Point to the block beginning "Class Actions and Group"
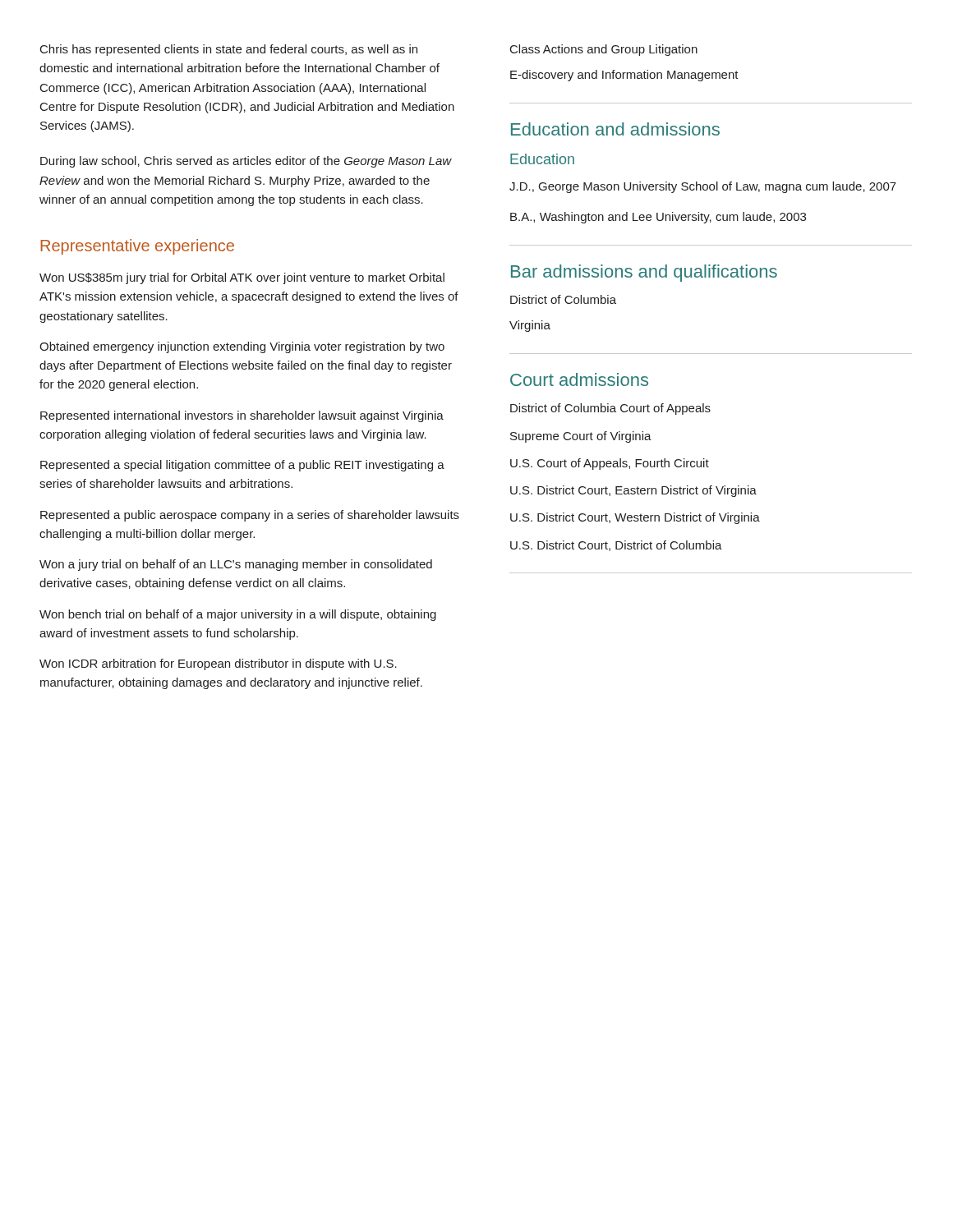This screenshot has width=953, height=1232. pos(604,49)
